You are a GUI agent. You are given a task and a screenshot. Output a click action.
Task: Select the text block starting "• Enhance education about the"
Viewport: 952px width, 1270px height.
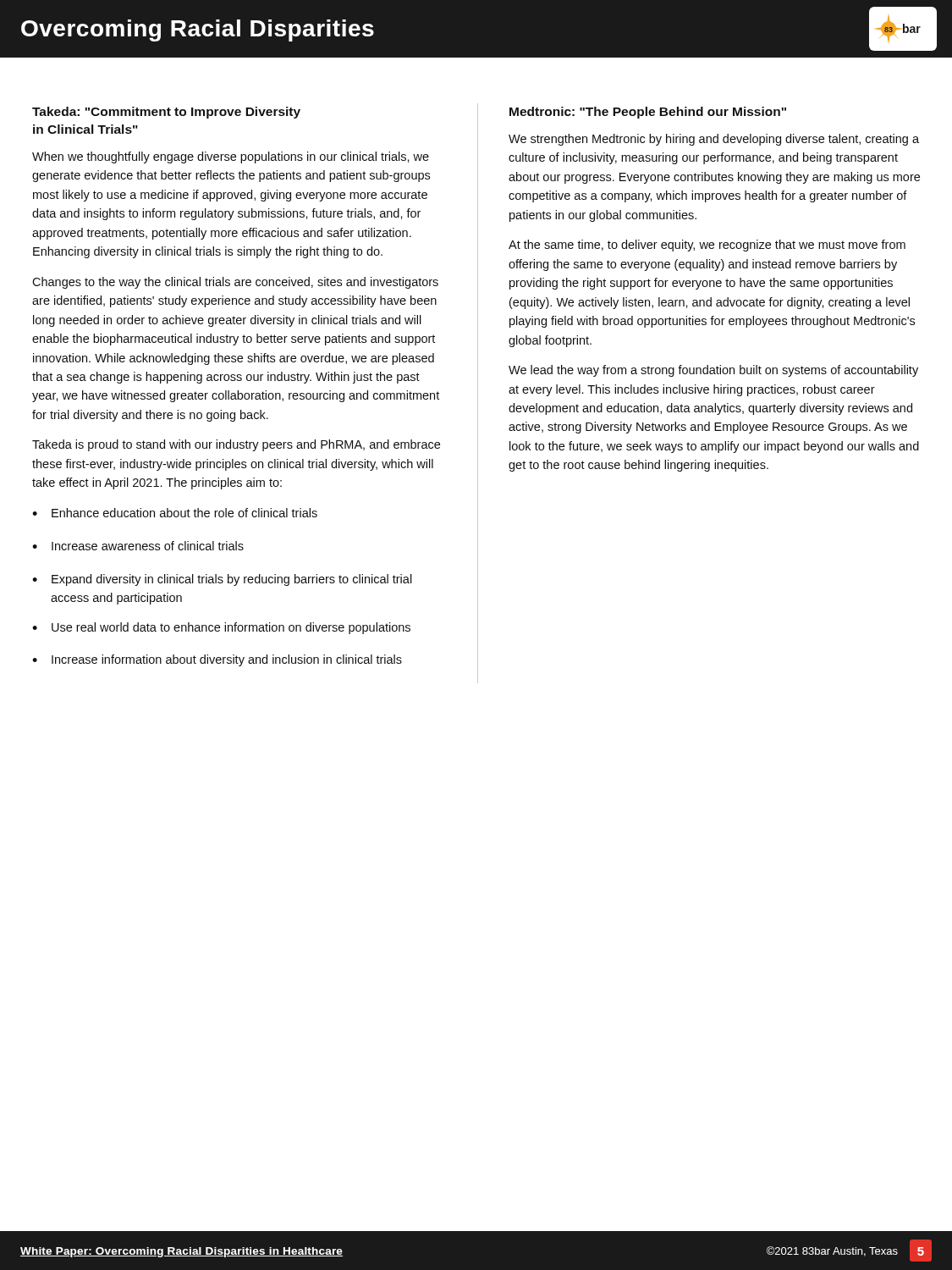175,515
